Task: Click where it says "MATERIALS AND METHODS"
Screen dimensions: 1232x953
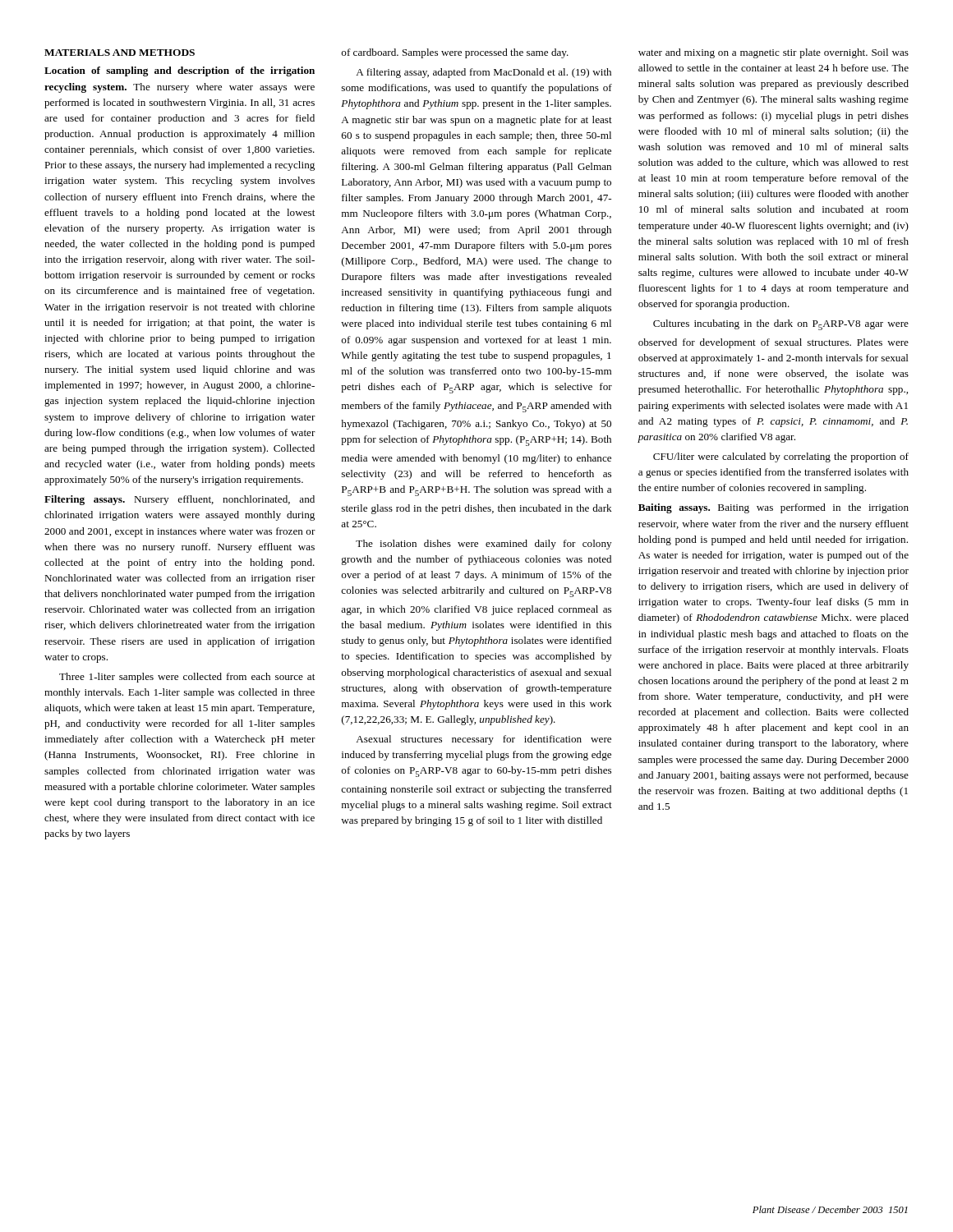Action: click(x=120, y=52)
